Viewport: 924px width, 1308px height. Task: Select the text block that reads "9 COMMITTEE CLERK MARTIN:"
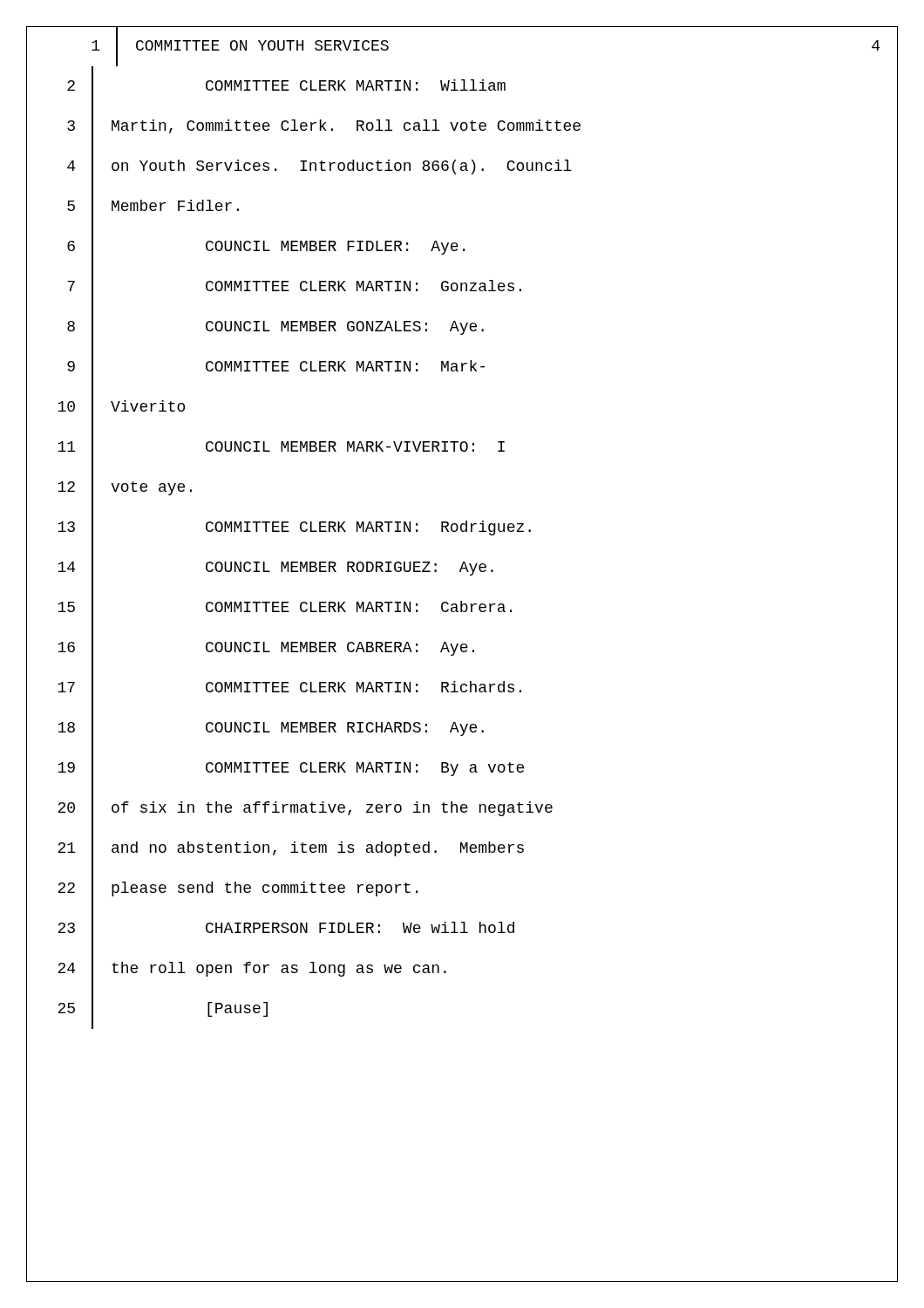pyautogui.click(x=462, y=367)
